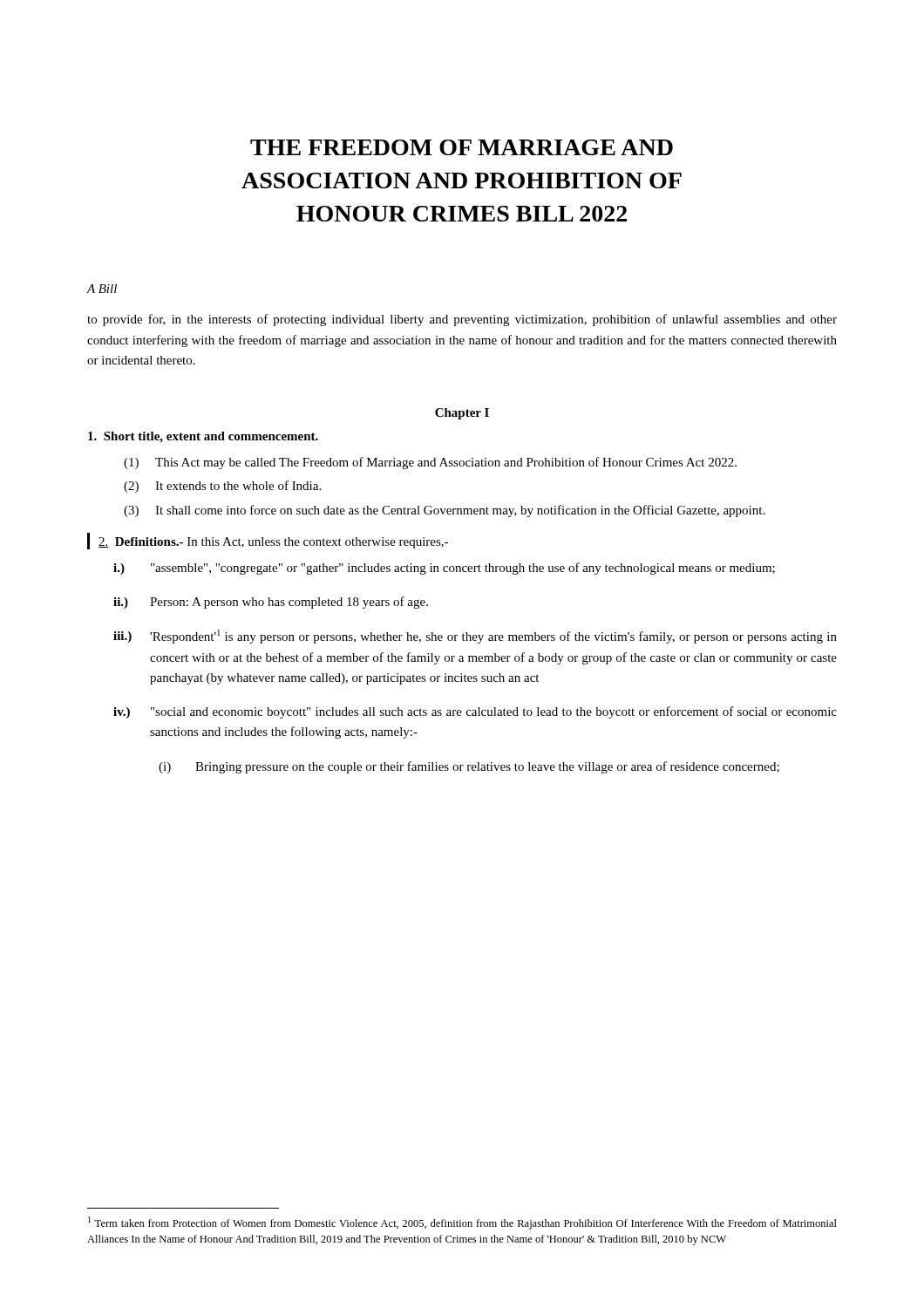Viewport: 924px width, 1308px height.
Task: Find the block on this page that starts "iv.) "social and economic boycott" includes all such"
Action: pos(475,722)
